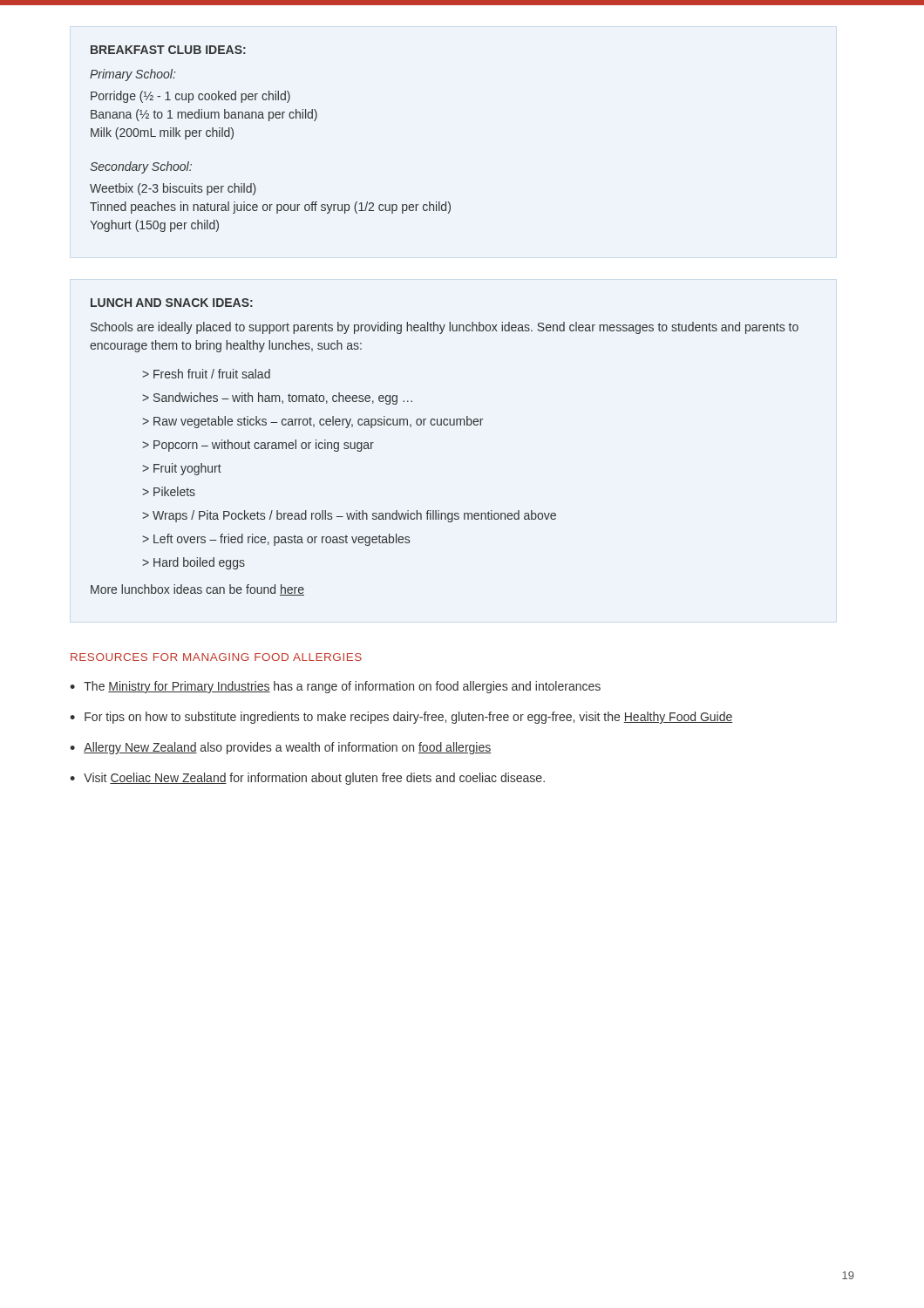Locate the list item that reads "> Popcorn – without caramel or"

pos(258,445)
